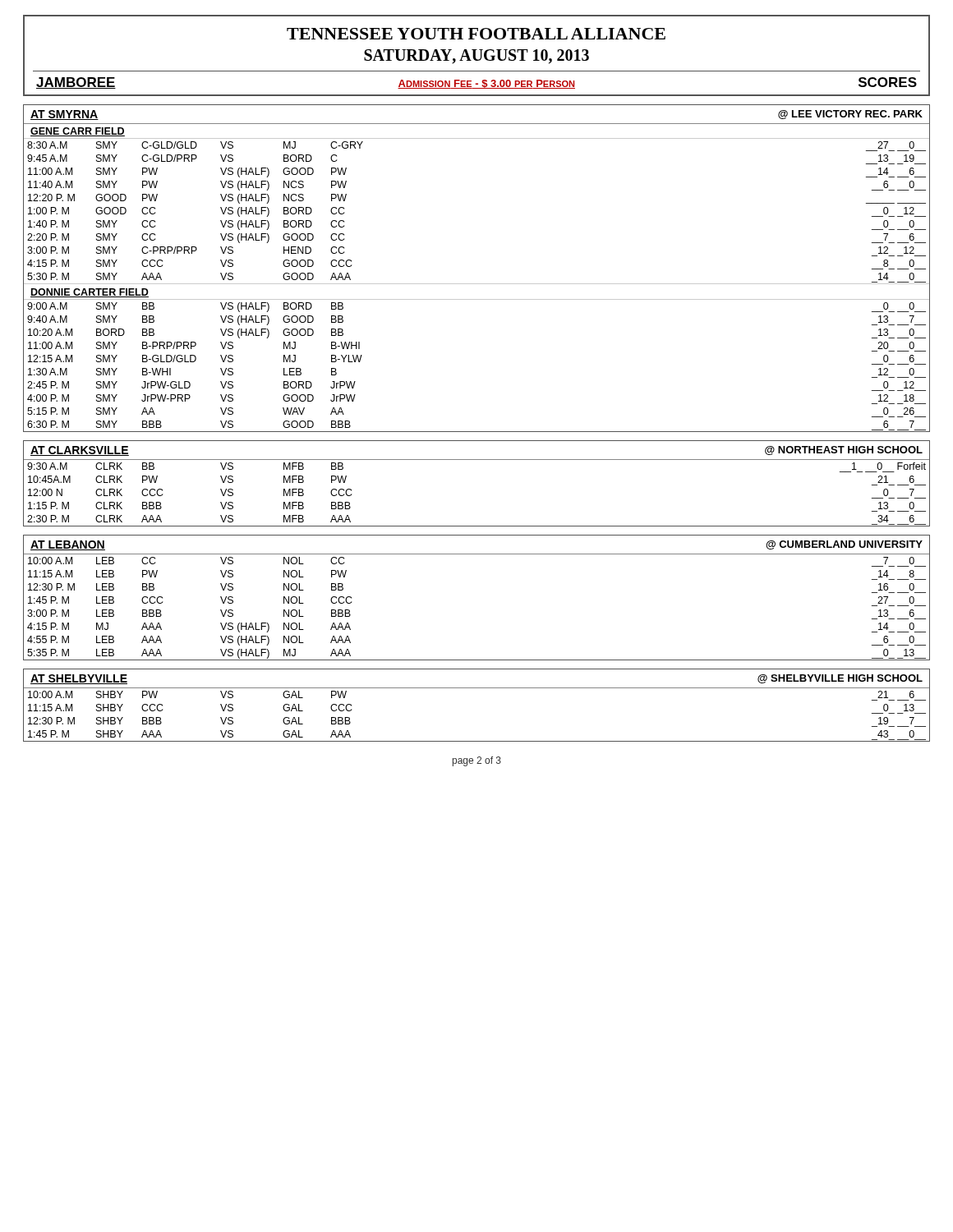Locate the table with the text "_16_ __0__"
This screenshot has width=953, height=1232.
click(x=476, y=598)
